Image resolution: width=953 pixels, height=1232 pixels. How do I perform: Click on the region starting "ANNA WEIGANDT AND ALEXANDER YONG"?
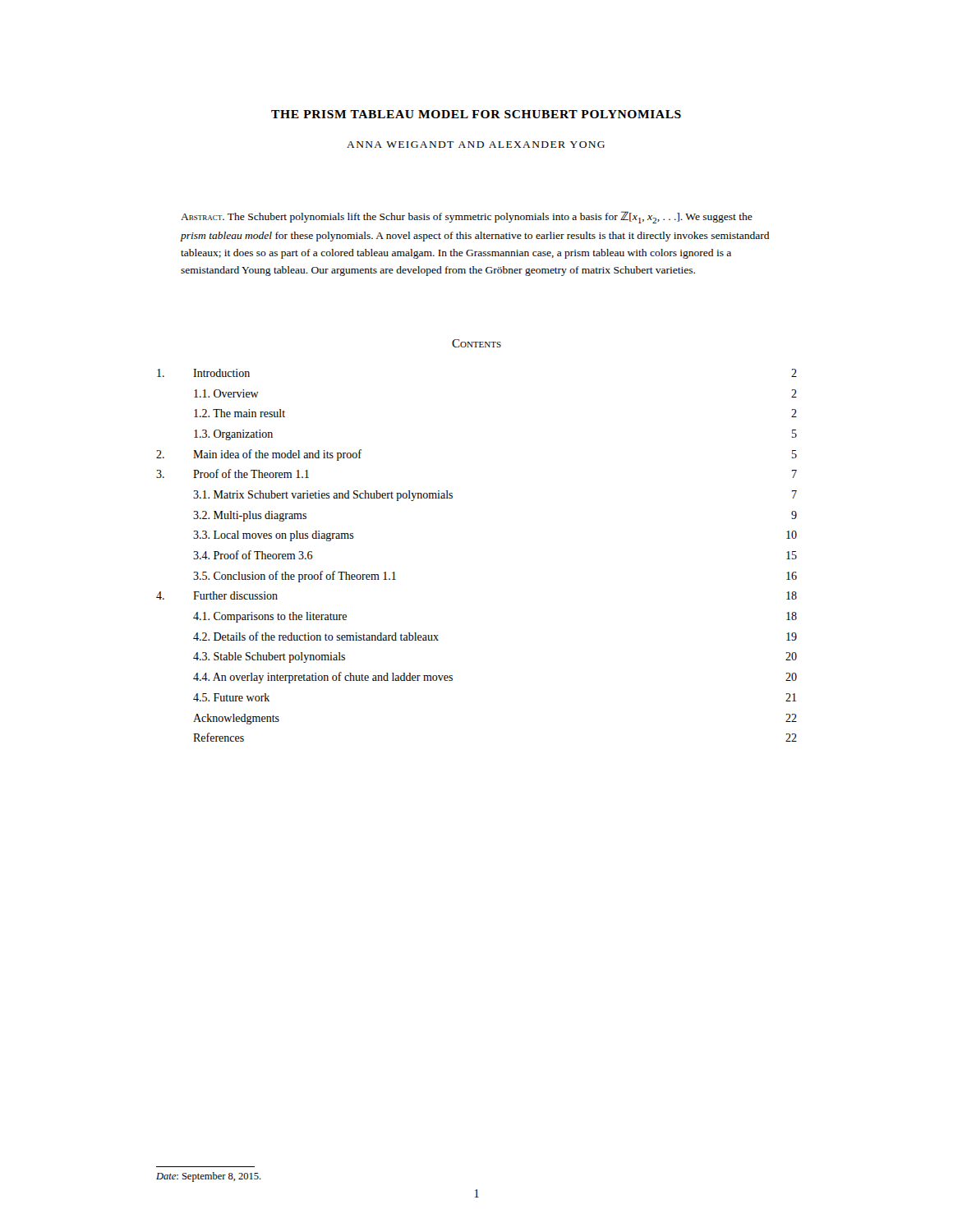(476, 144)
